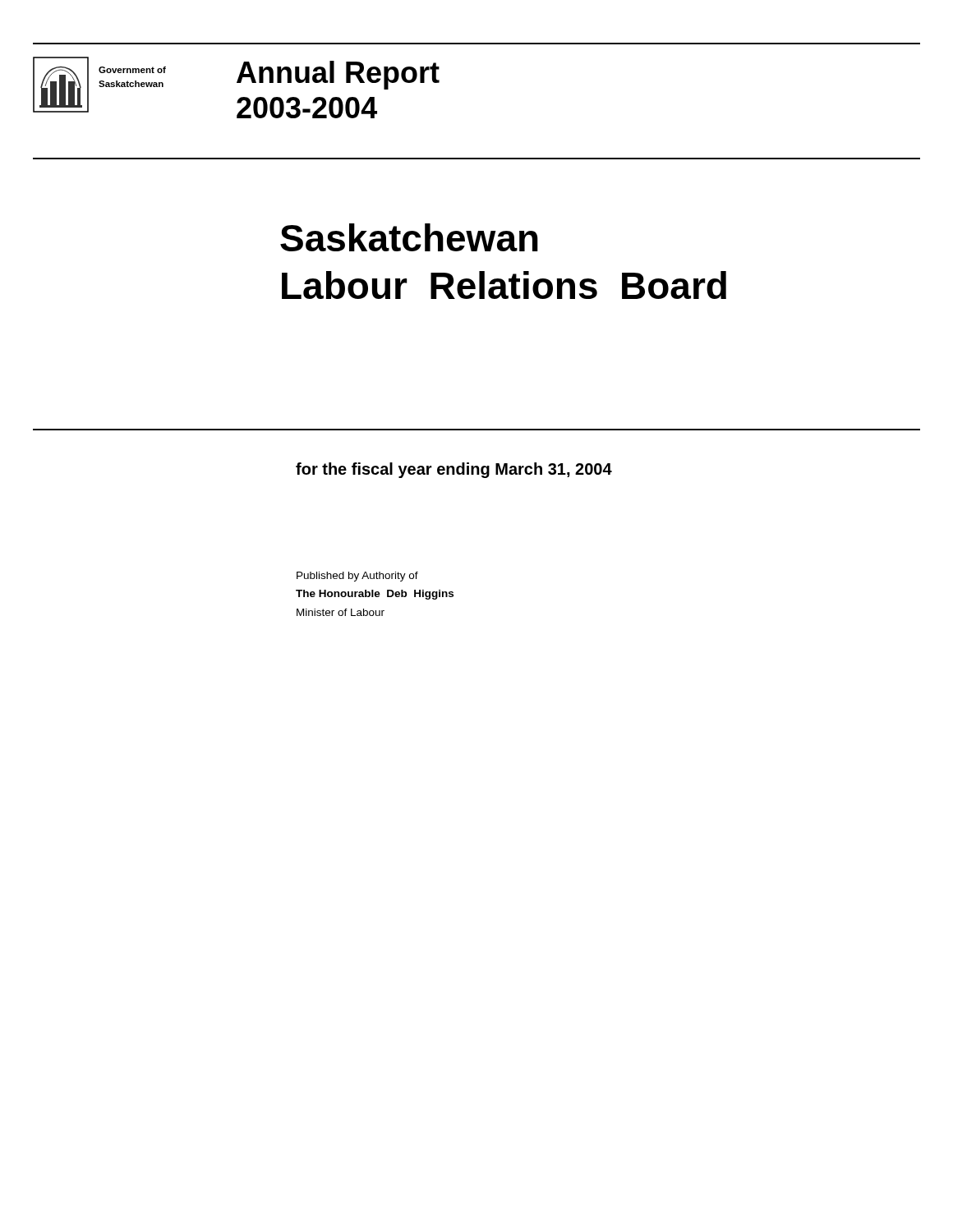Find the block on this page that starts "for the fiscal"
The image size is (953, 1232).
point(454,469)
